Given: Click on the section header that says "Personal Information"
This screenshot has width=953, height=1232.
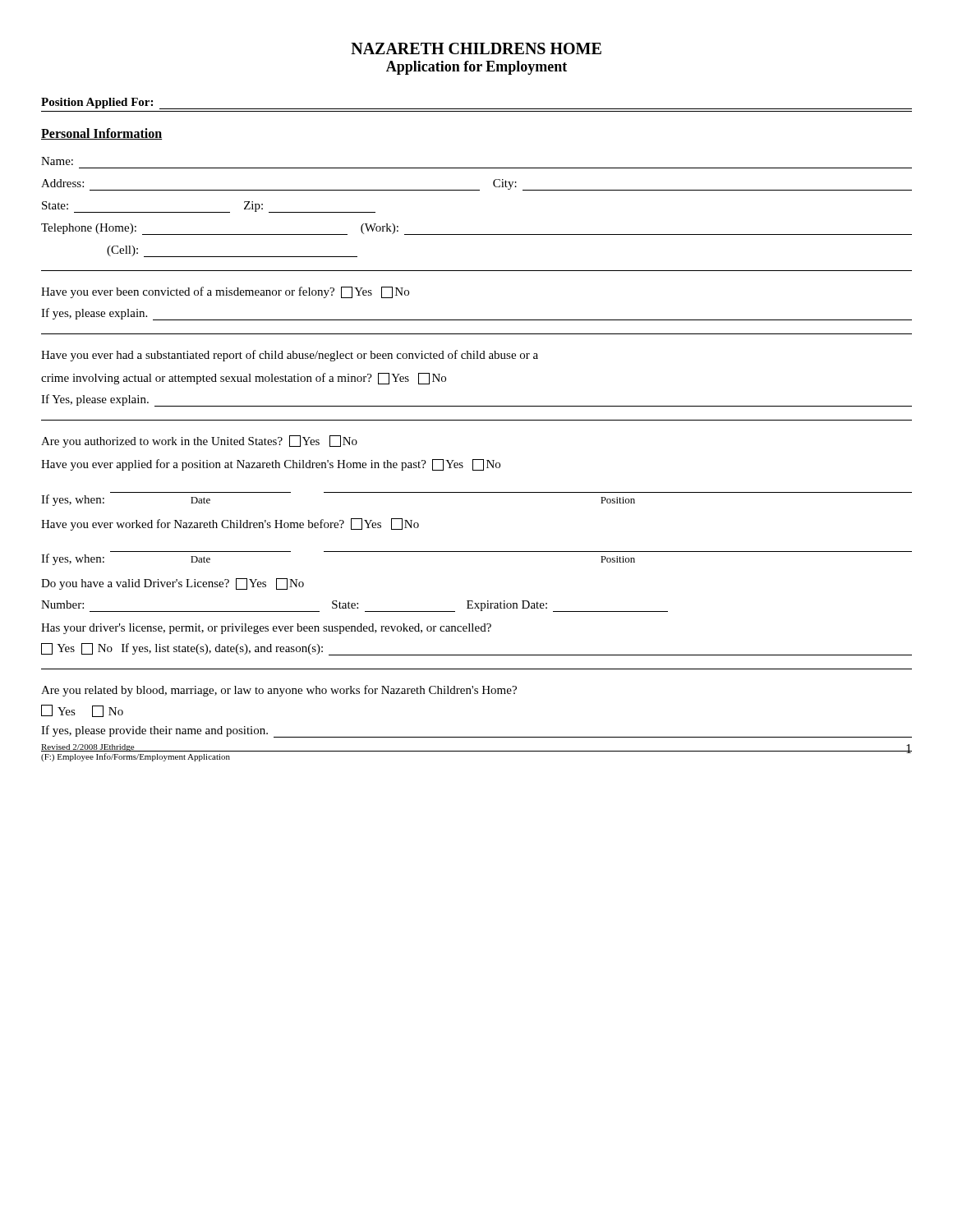Looking at the screenshot, I should tap(101, 133).
